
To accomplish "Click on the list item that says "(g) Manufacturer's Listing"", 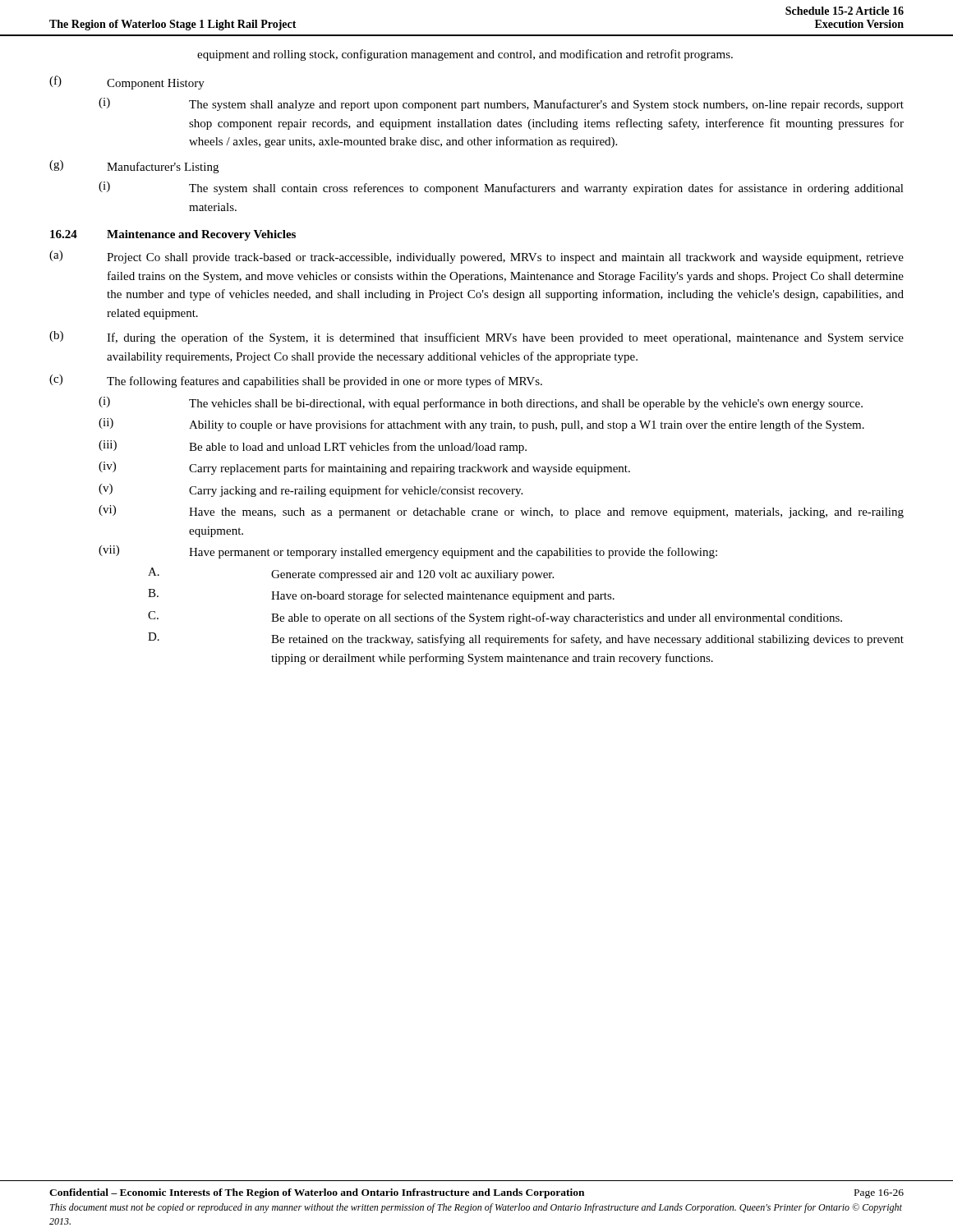I will [x=134, y=167].
